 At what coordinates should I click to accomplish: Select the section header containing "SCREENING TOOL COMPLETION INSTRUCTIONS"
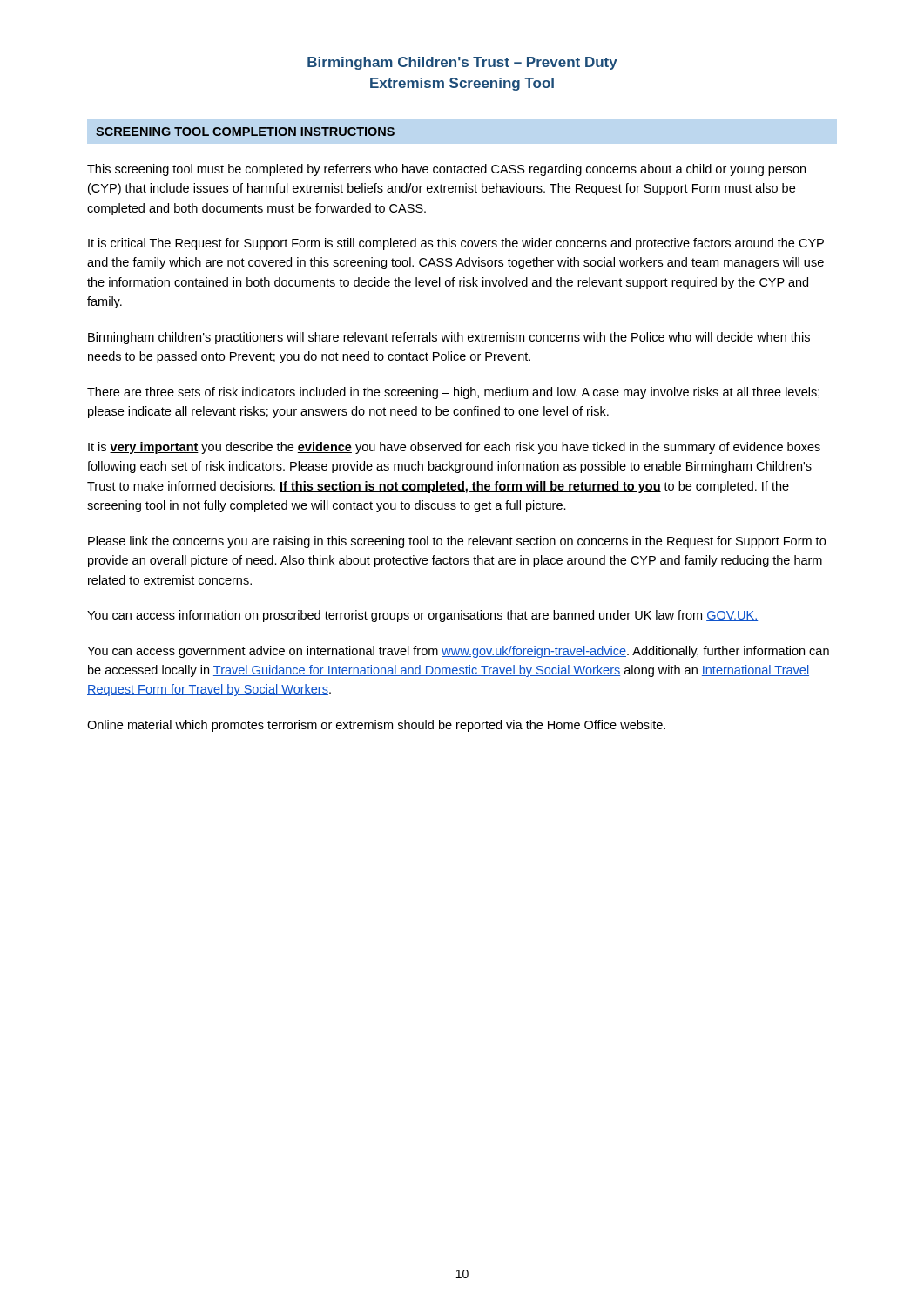click(x=245, y=131)
